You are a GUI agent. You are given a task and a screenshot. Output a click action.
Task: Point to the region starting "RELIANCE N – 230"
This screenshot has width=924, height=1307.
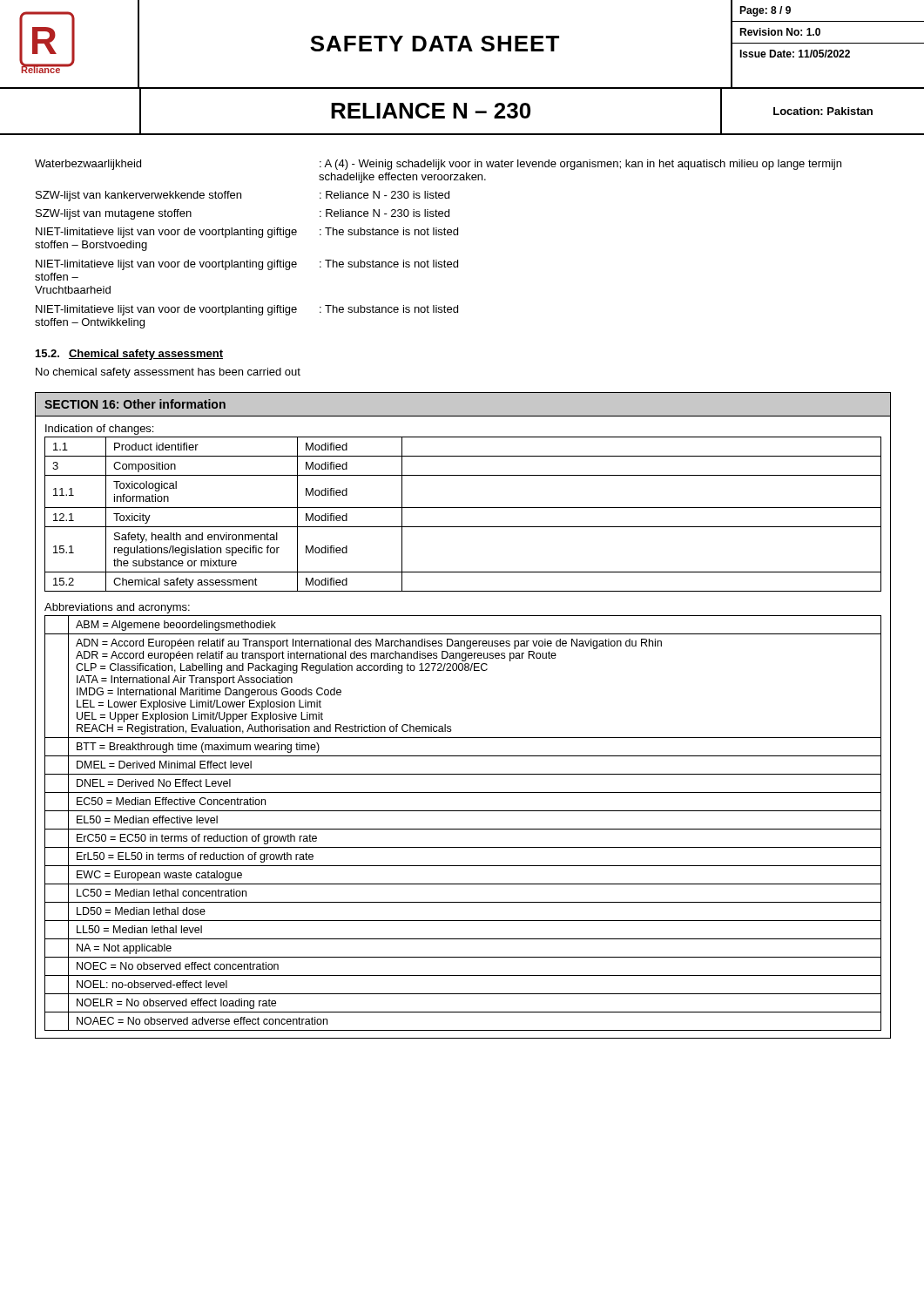coord(431,111)
